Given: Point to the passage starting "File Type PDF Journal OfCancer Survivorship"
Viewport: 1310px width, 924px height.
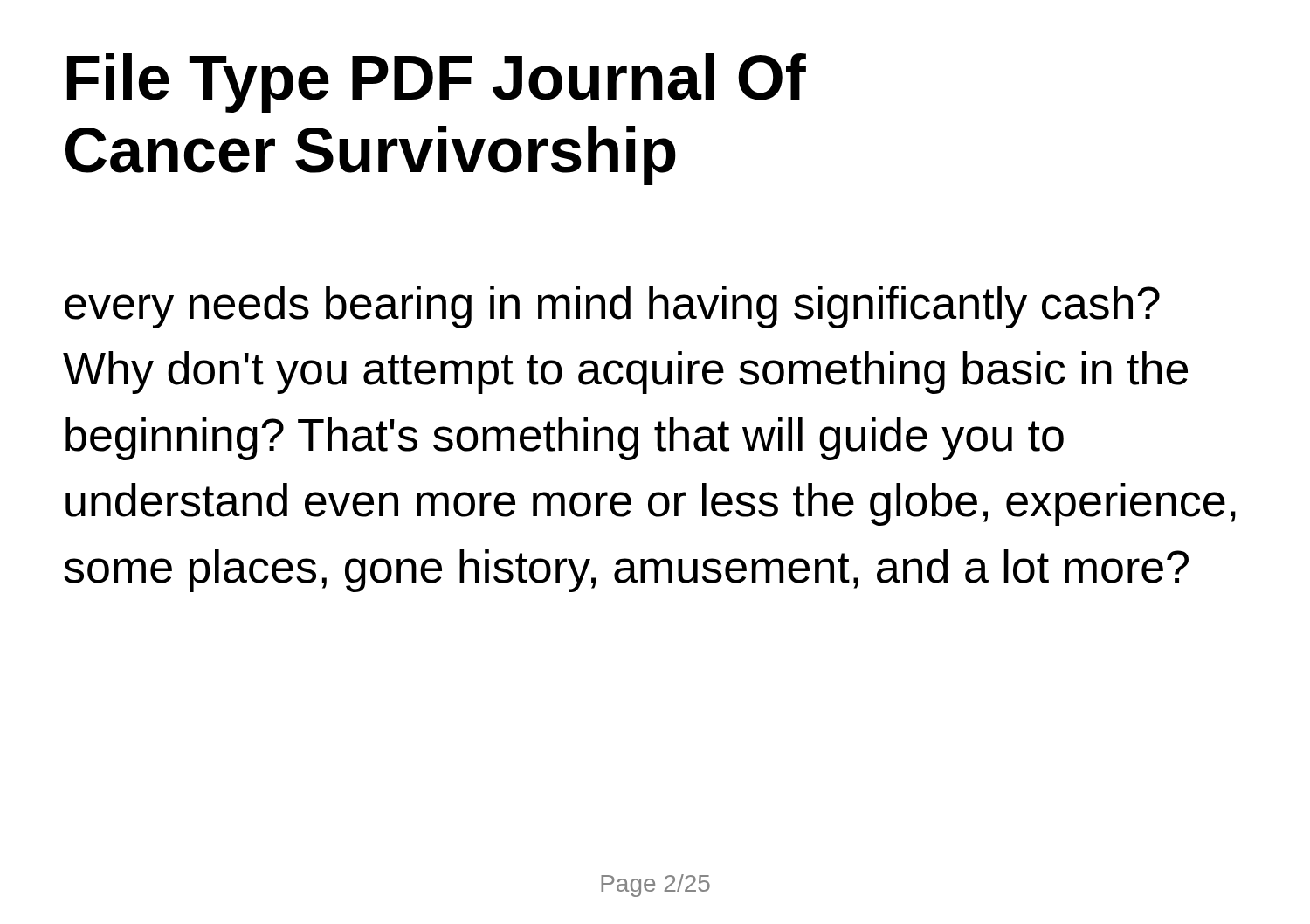Looking at the screenshot, I should tap(434, 114).
